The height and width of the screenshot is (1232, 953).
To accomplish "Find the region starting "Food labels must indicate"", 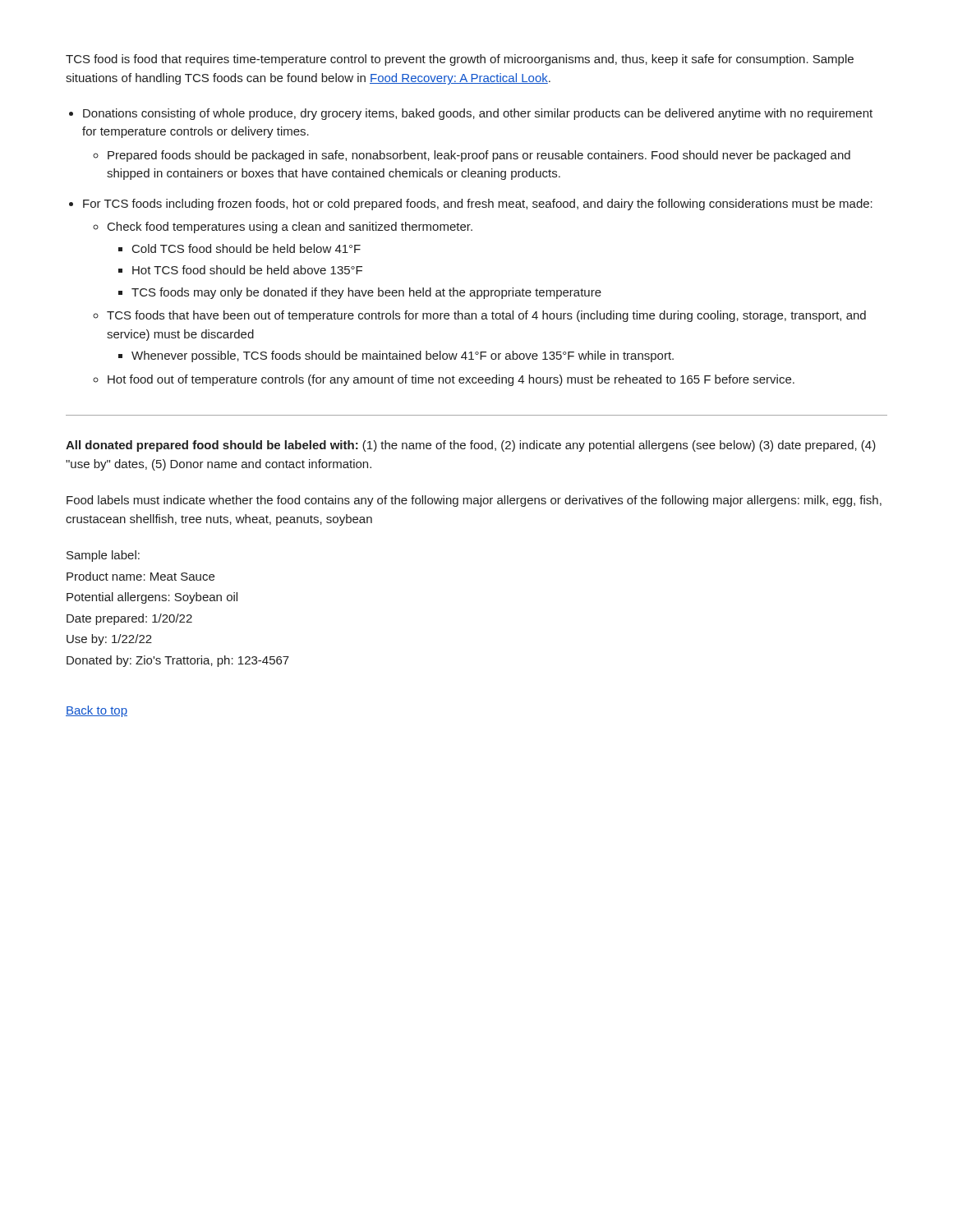I will pos(474,509).
